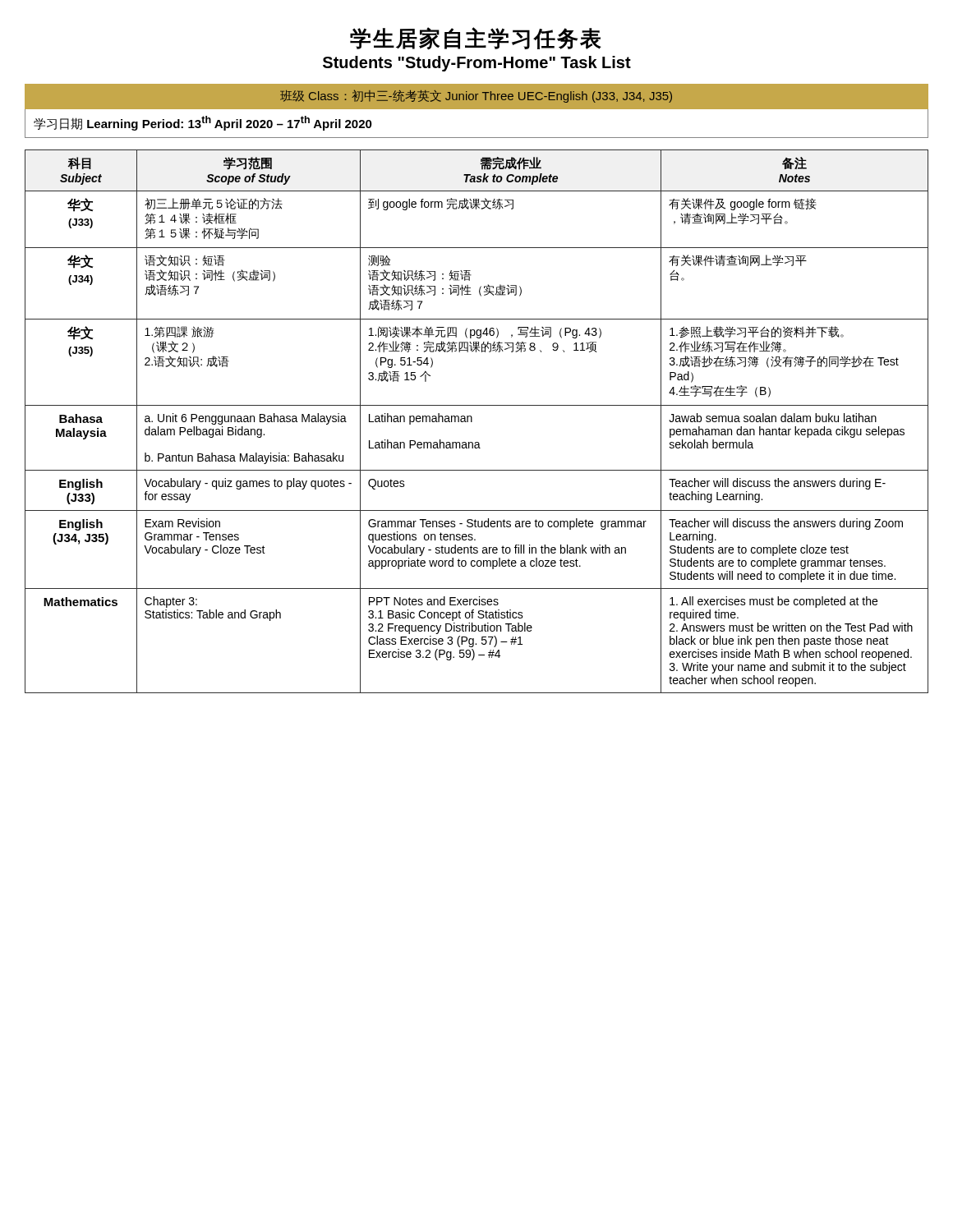
Task: Locate the text block that reads "学习日期 Learning Period: 13th April 2020 – 17th"
Action: tap(203, 122)
